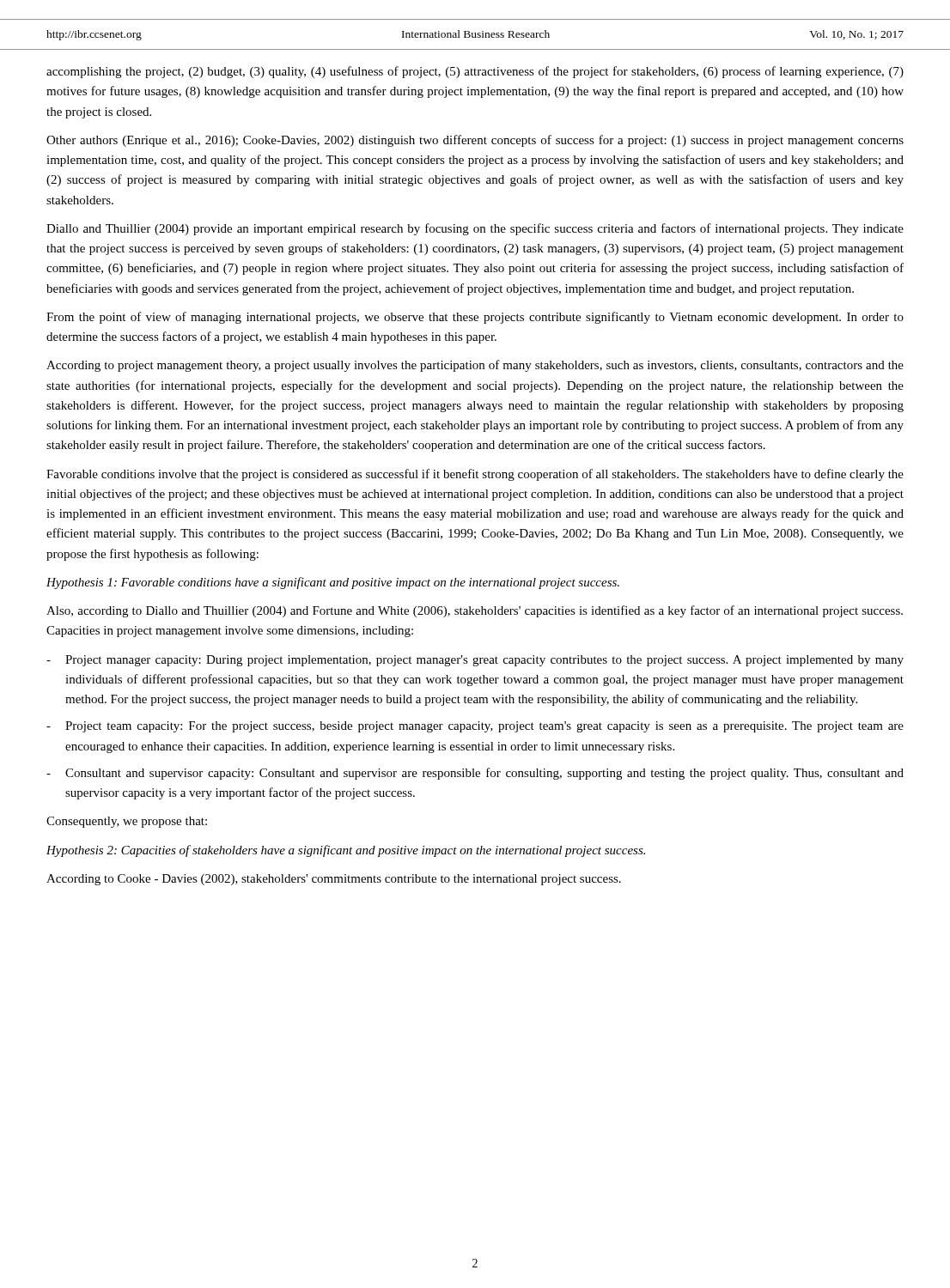
Task: Point to the block beginning "Favorable conditions involve that the project is considered"
Action: pyautogui.click(x=475, y=514)
